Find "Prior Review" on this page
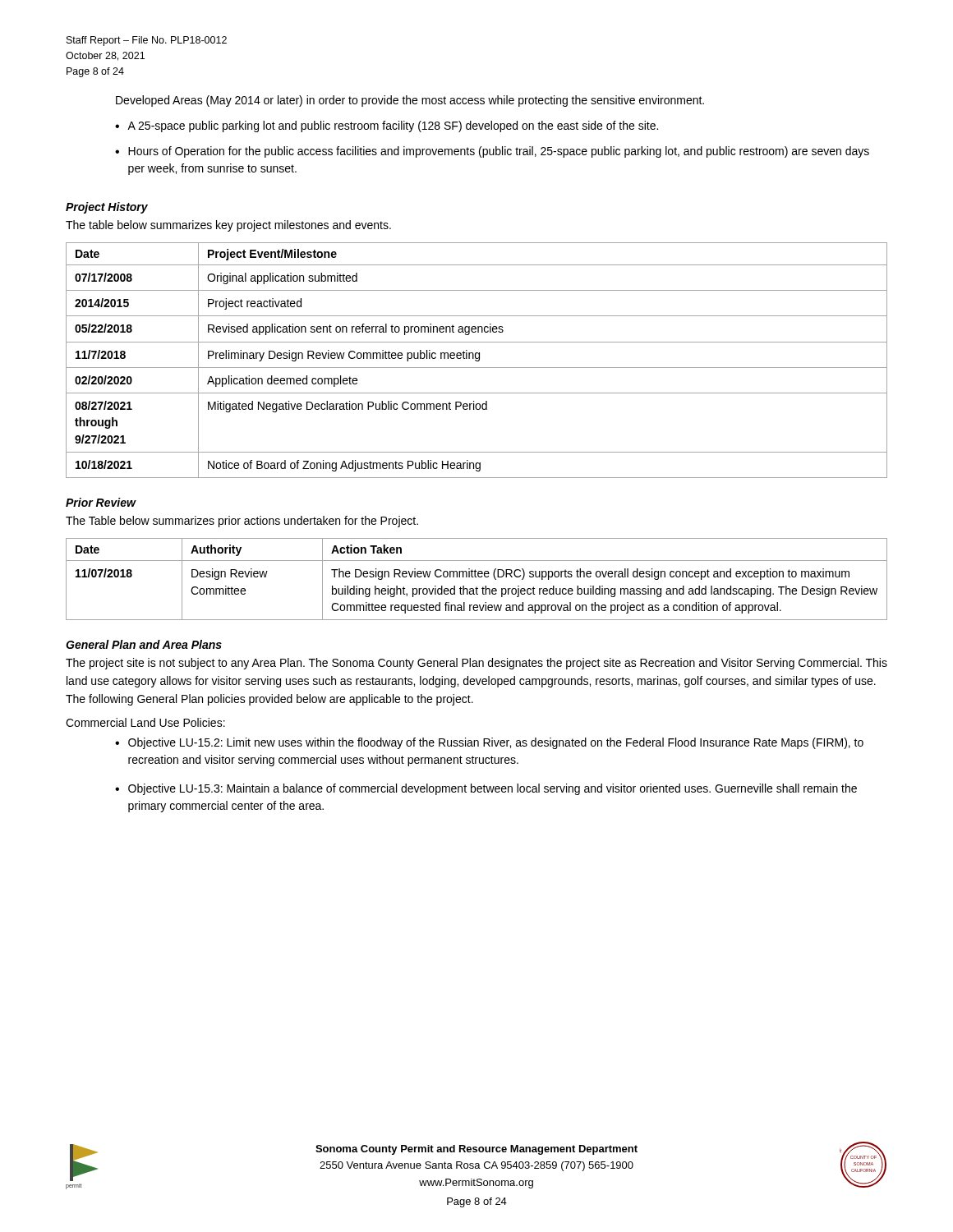This screenshot has height=1232, width=953. point(101,503)
